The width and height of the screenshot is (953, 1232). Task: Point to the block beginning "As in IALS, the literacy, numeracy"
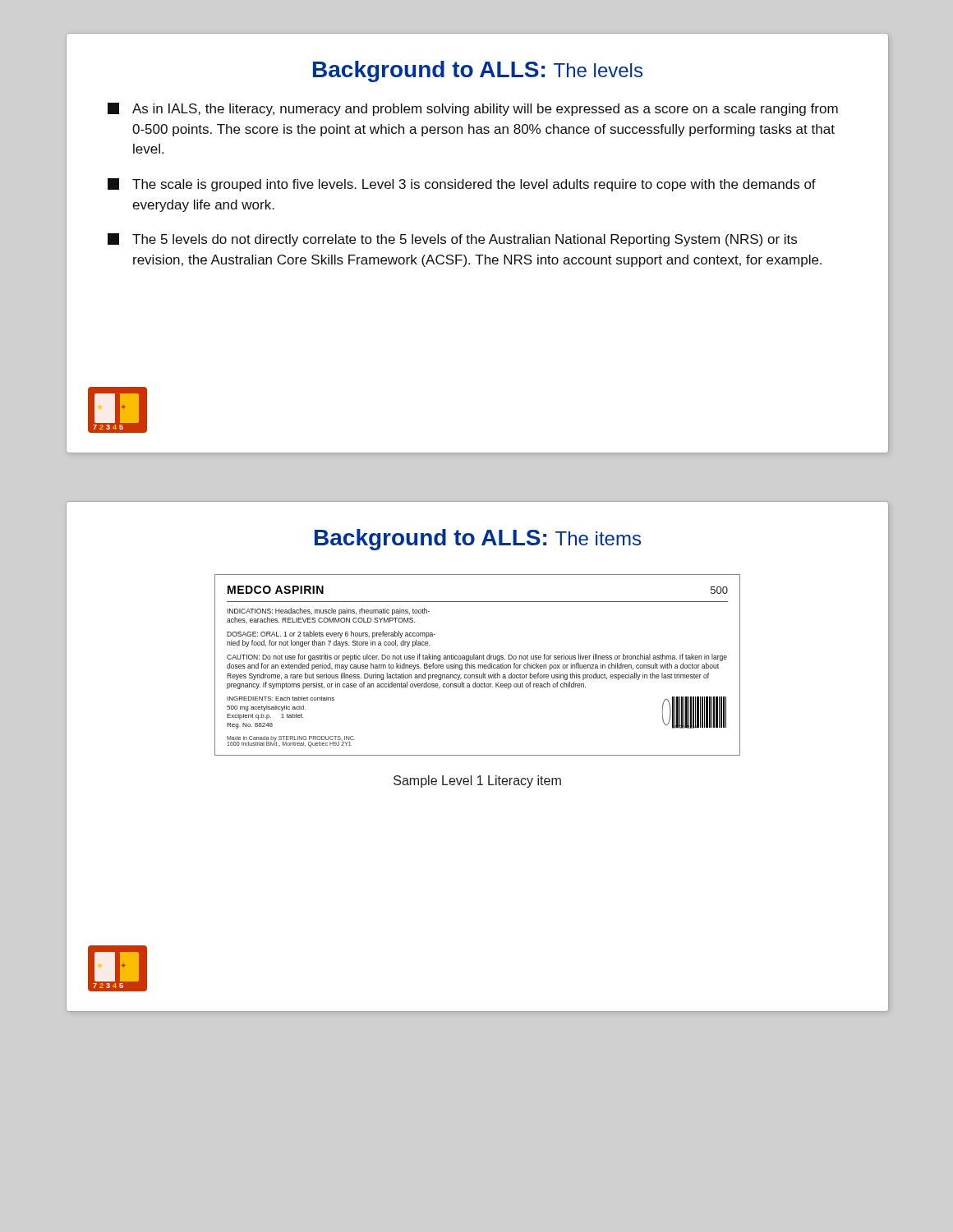[477, 130]
